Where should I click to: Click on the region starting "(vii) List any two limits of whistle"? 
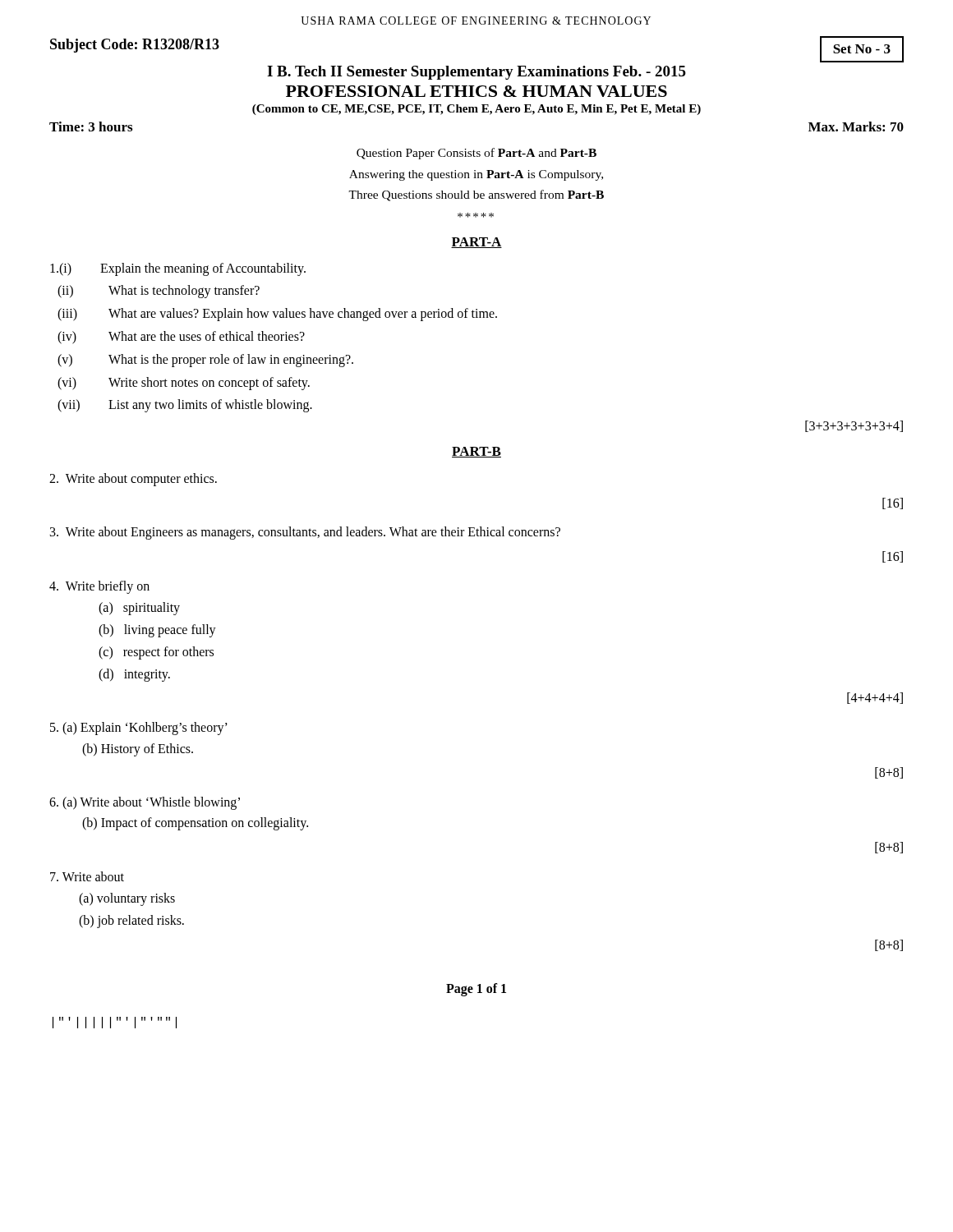click(x=185, y=406)
